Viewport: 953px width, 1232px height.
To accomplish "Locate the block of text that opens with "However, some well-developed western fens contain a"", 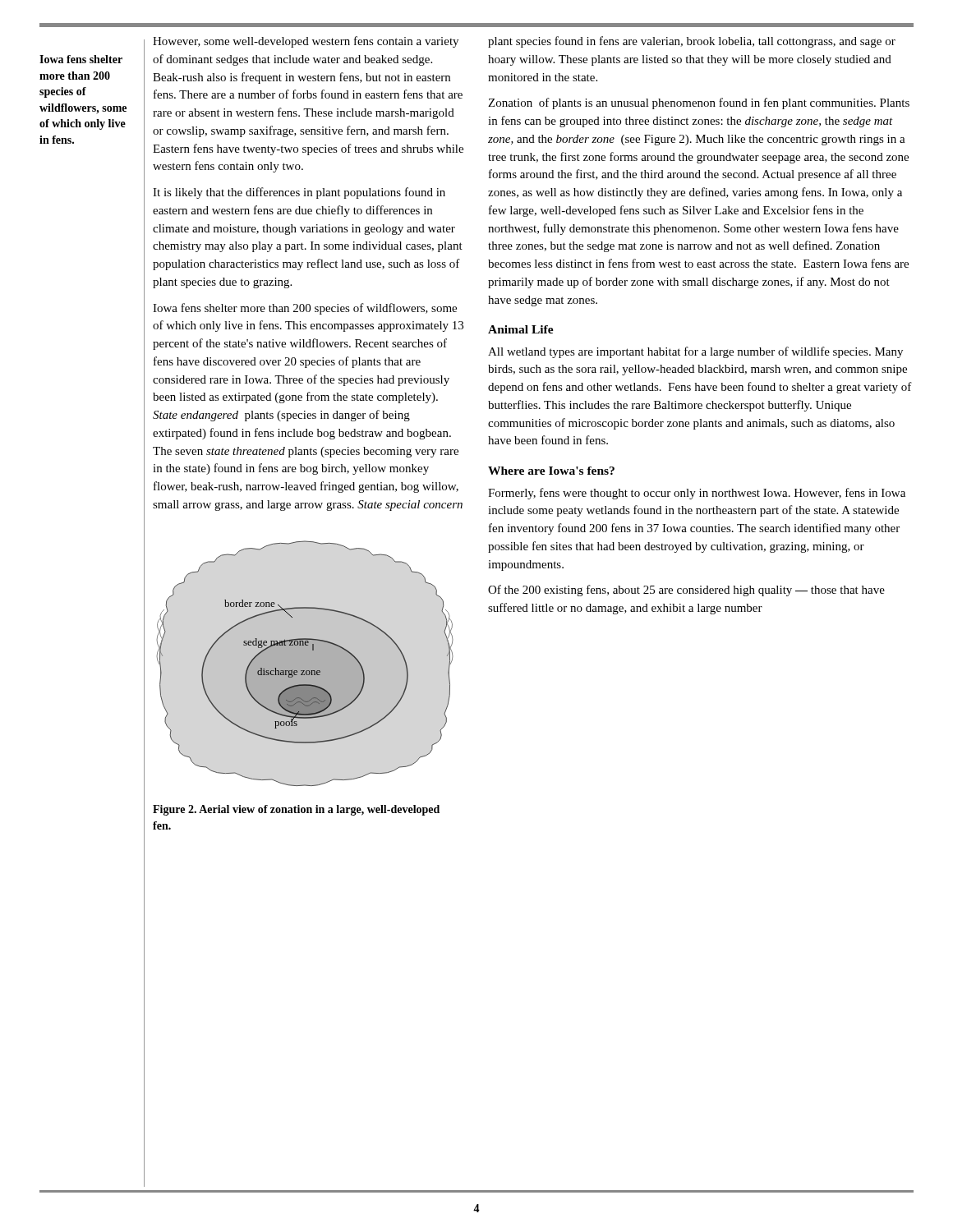I will (x=309, y=104).
